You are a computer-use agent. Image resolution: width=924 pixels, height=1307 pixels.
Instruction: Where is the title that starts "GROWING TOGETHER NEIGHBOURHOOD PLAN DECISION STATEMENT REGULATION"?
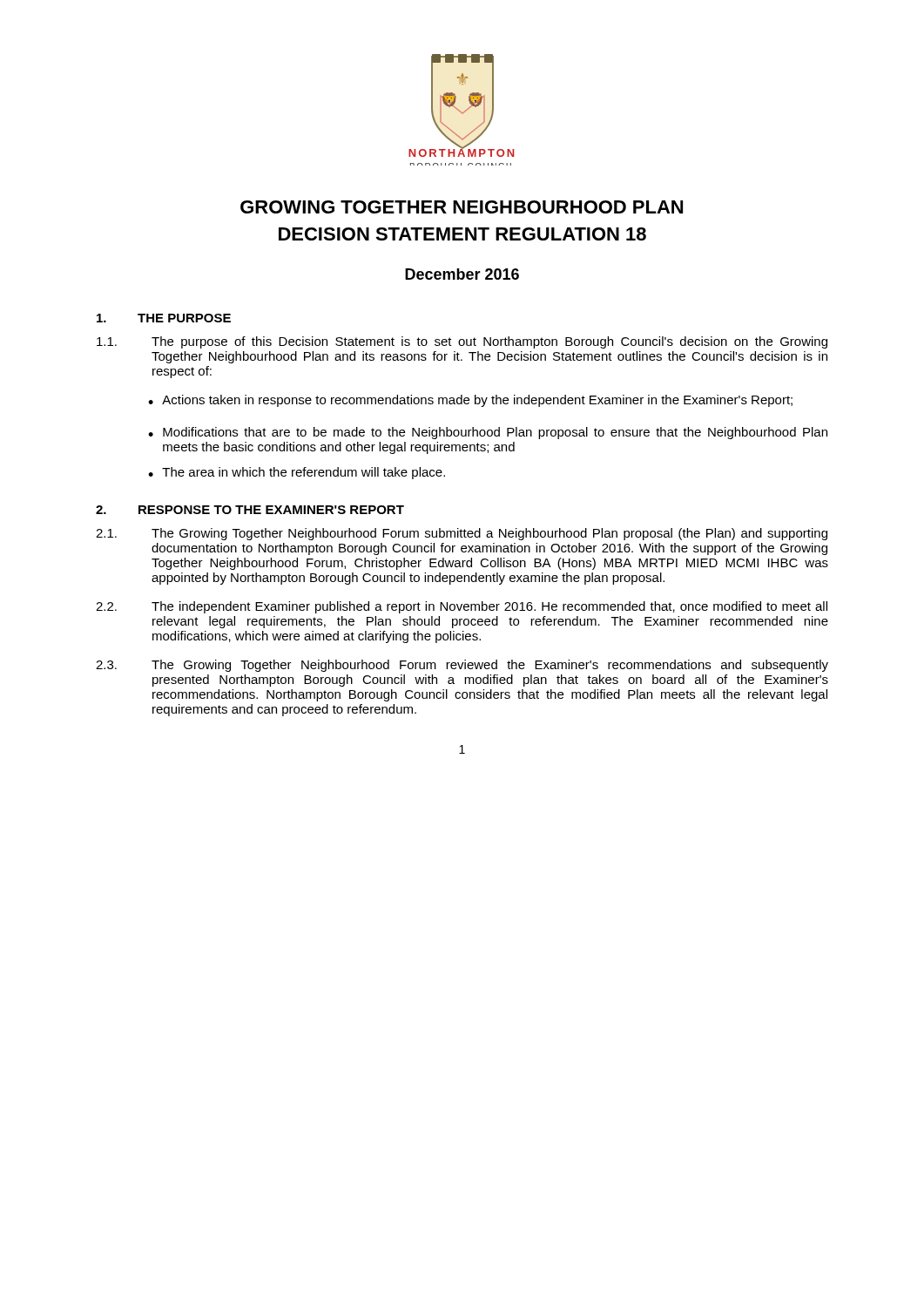(x=462, y=221)
